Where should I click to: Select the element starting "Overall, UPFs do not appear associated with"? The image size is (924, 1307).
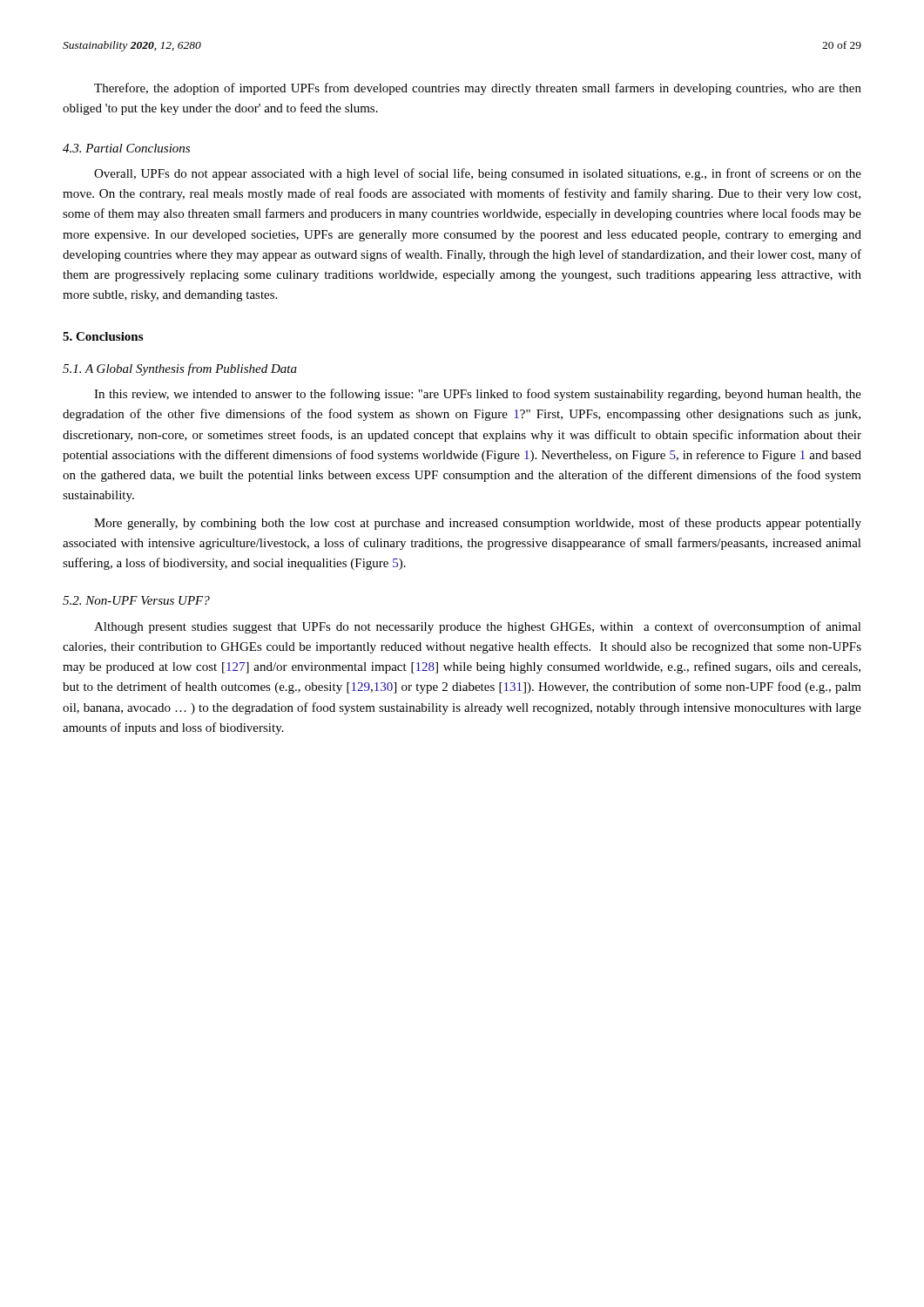(x=462, y=235)
